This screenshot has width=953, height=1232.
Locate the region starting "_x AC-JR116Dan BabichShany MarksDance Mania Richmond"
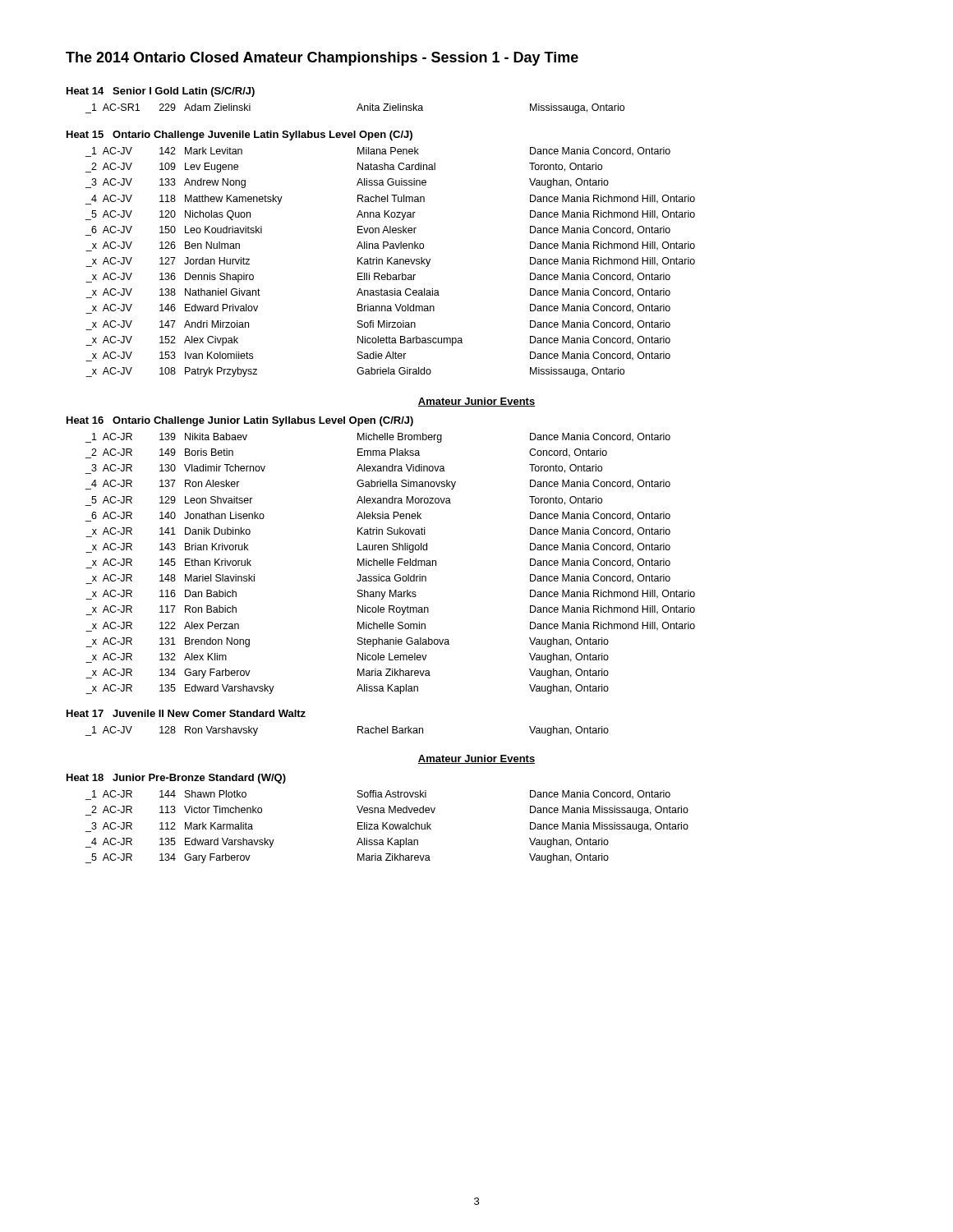[x=390, y=595]
